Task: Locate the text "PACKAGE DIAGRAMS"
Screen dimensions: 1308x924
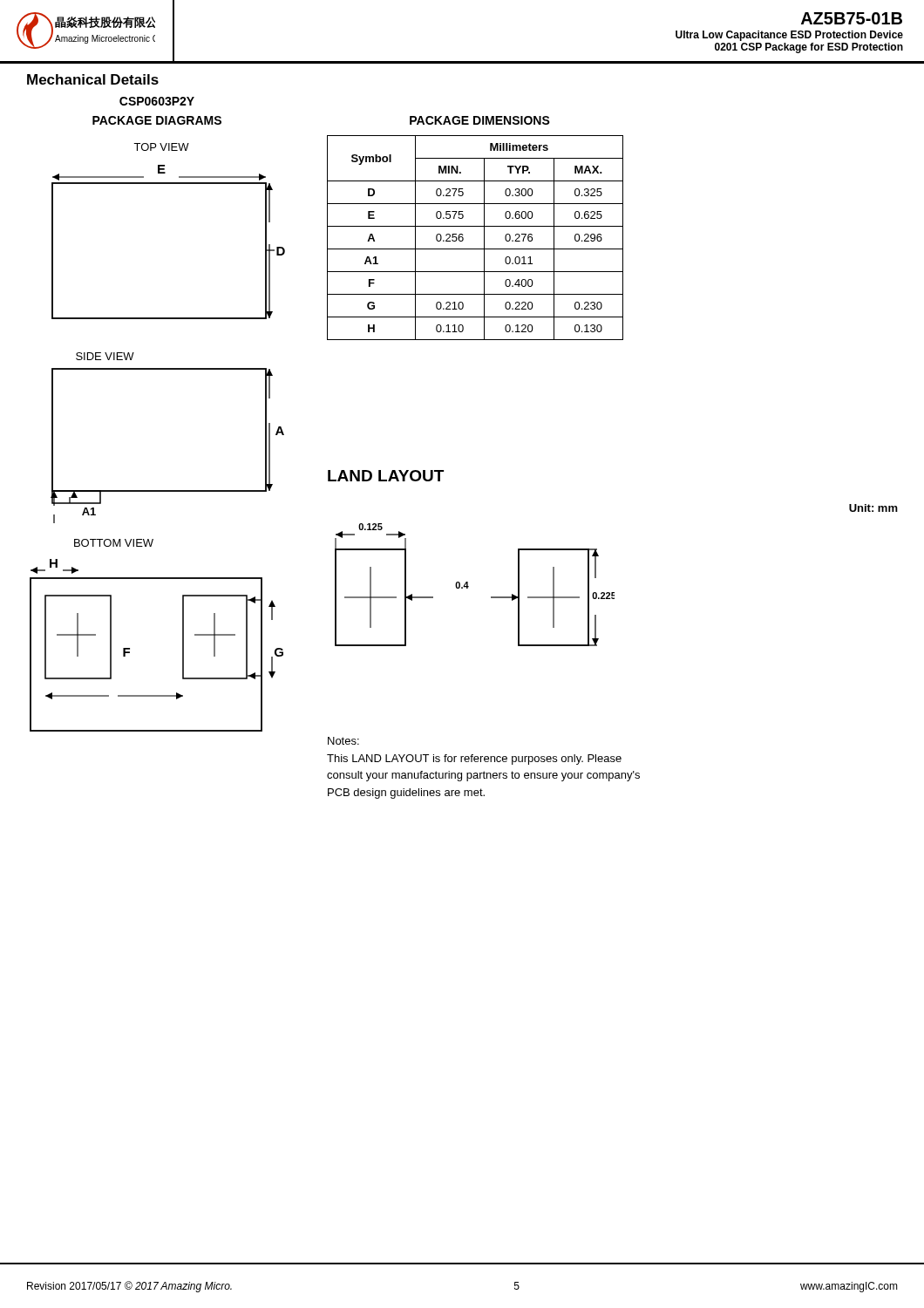Action: [157, 120]
